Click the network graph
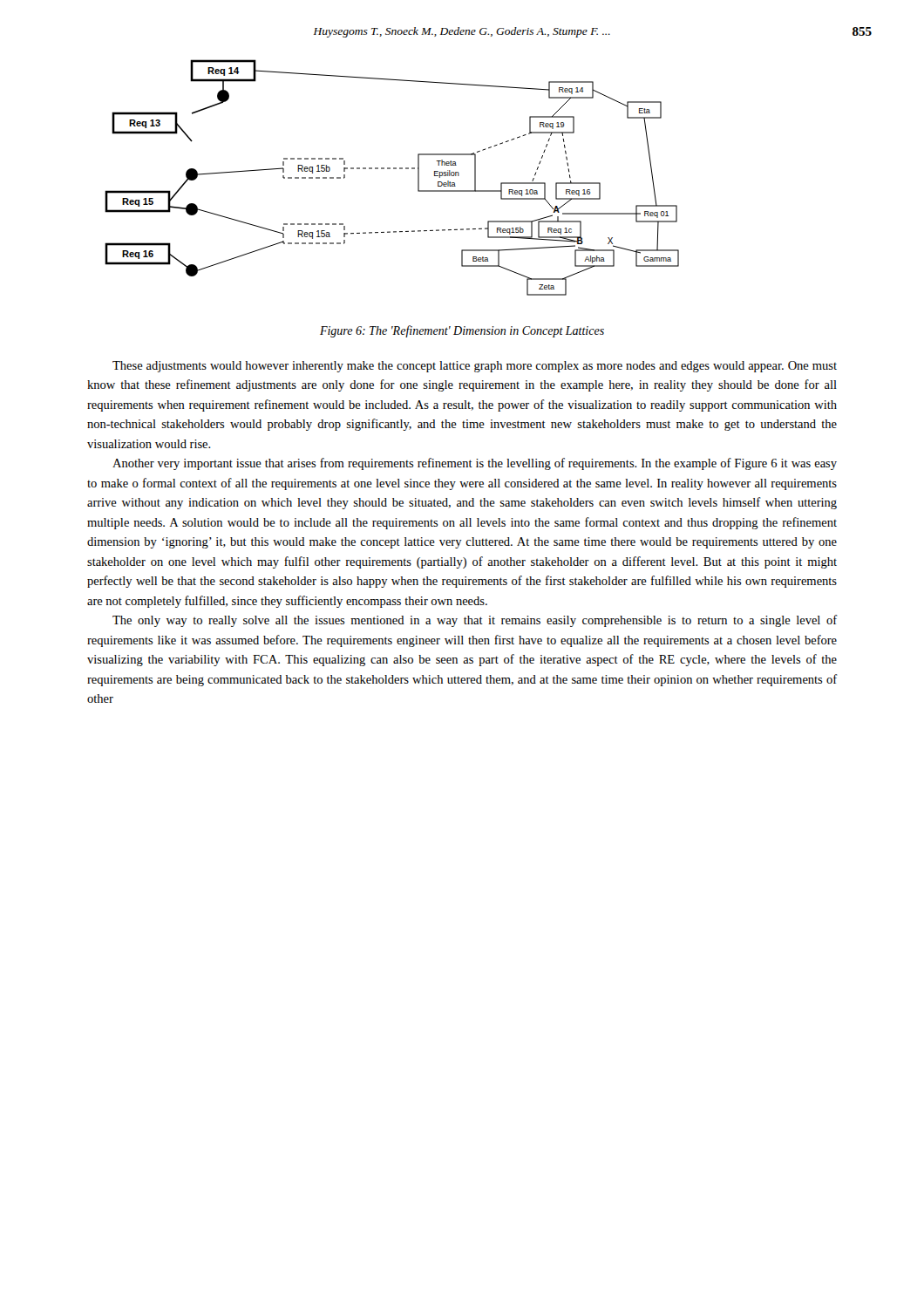The height and width of the screenshot is (1308, 924). pyautogui.click(x=462, y=185)
